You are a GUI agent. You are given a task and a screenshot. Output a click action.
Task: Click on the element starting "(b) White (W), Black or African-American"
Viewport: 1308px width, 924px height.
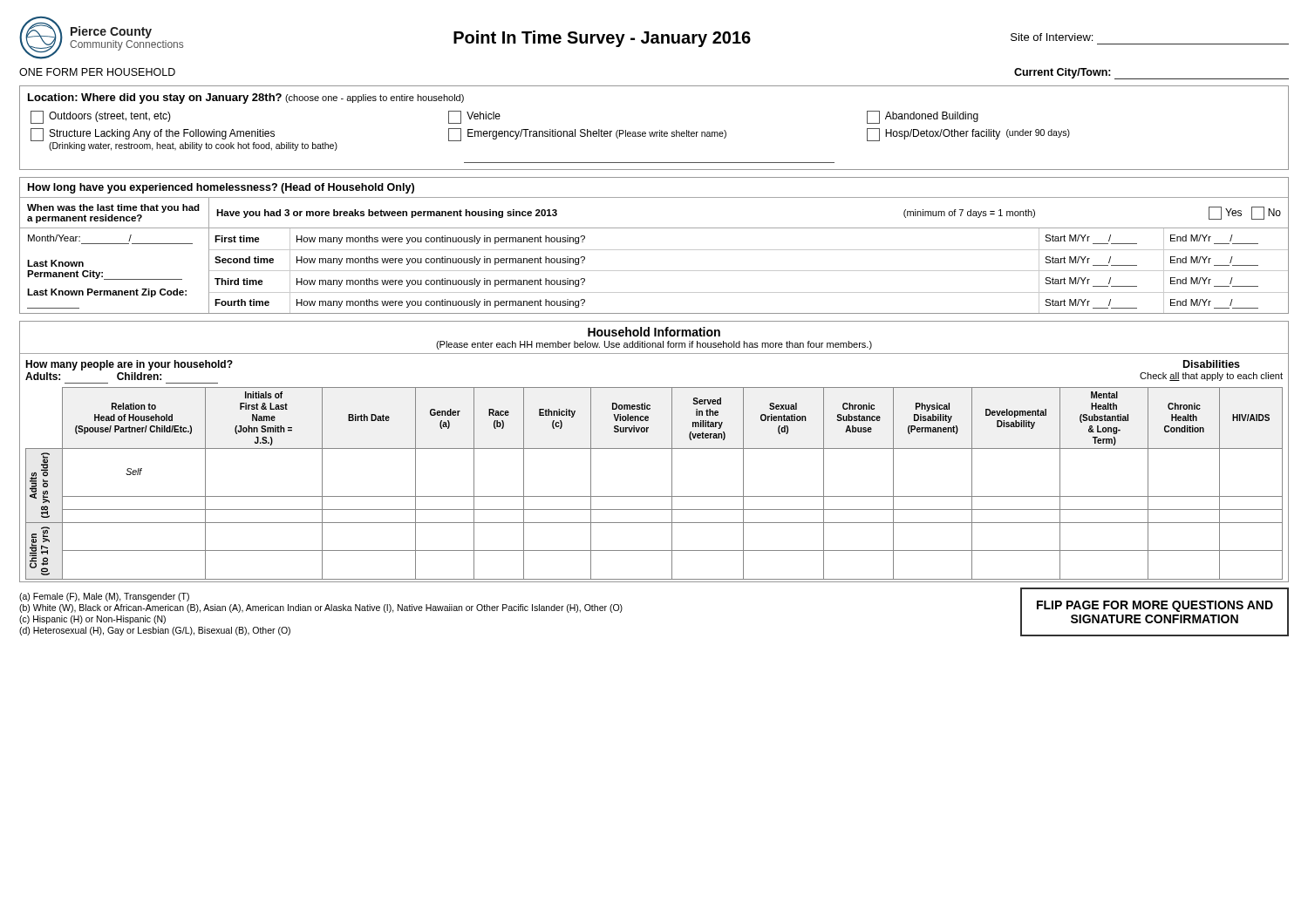pos(321,607)
